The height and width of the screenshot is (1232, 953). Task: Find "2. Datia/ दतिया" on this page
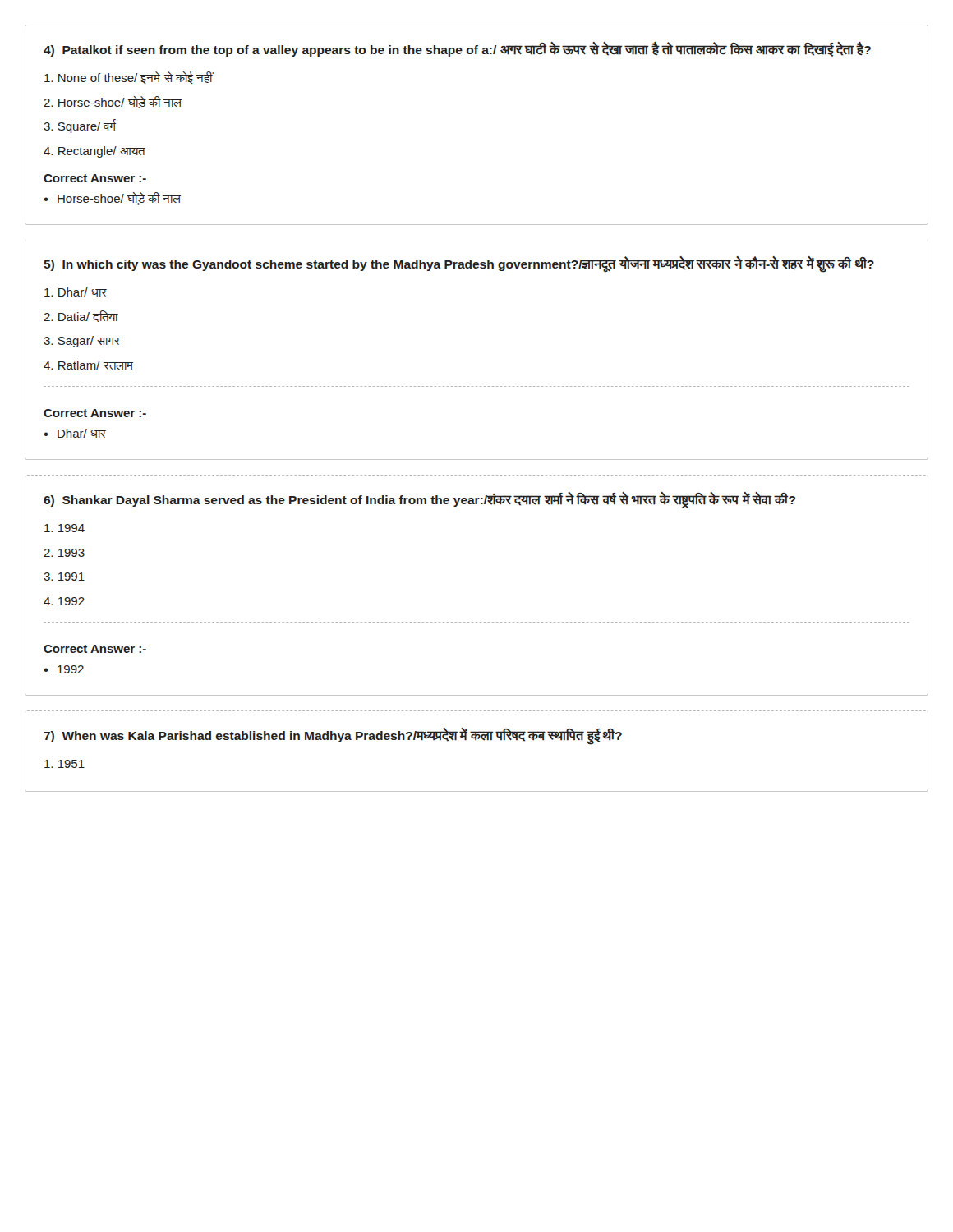click(81, 316)
